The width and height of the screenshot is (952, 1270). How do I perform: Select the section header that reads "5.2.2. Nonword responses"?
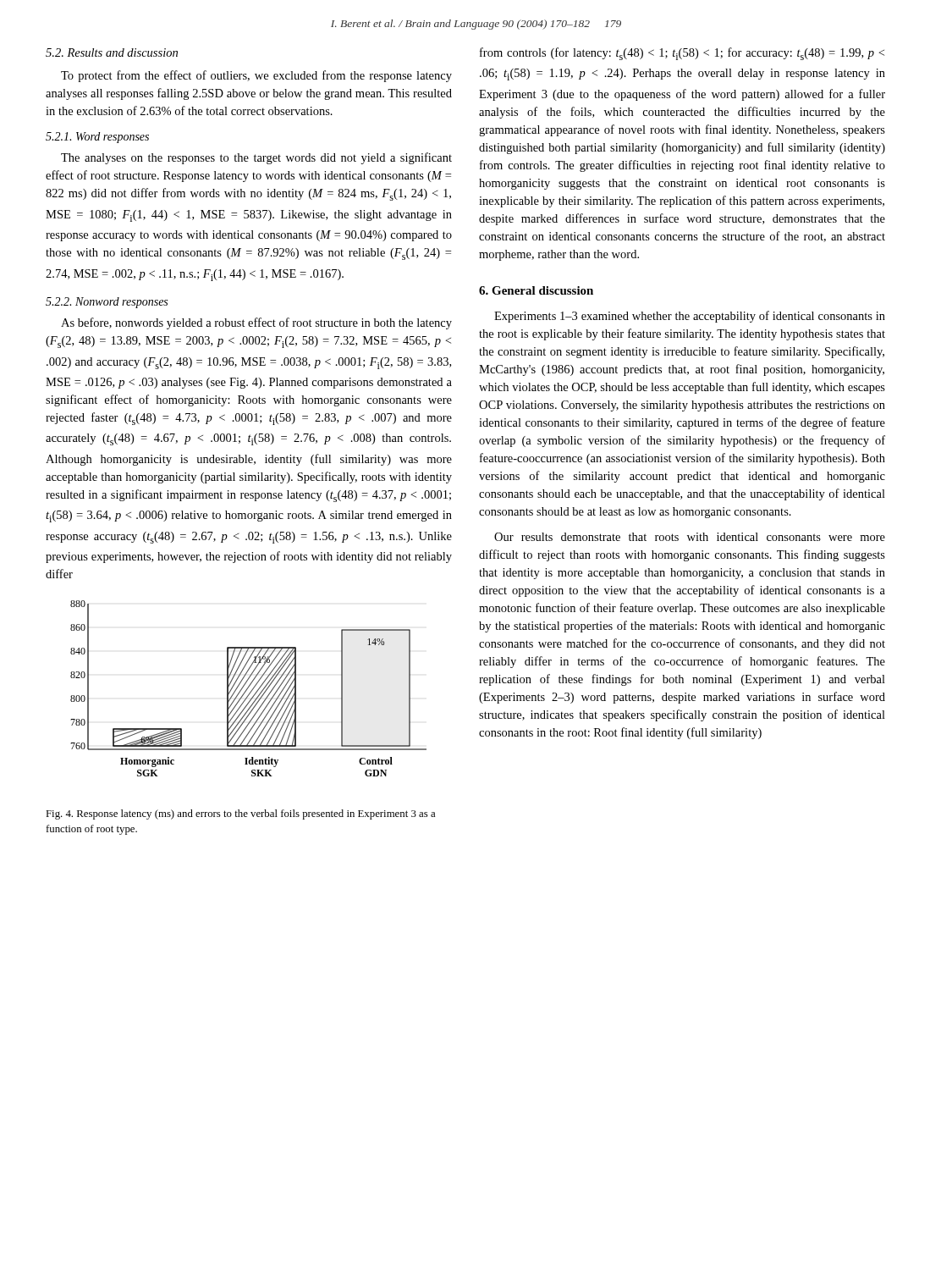click(x=107, y=302)
